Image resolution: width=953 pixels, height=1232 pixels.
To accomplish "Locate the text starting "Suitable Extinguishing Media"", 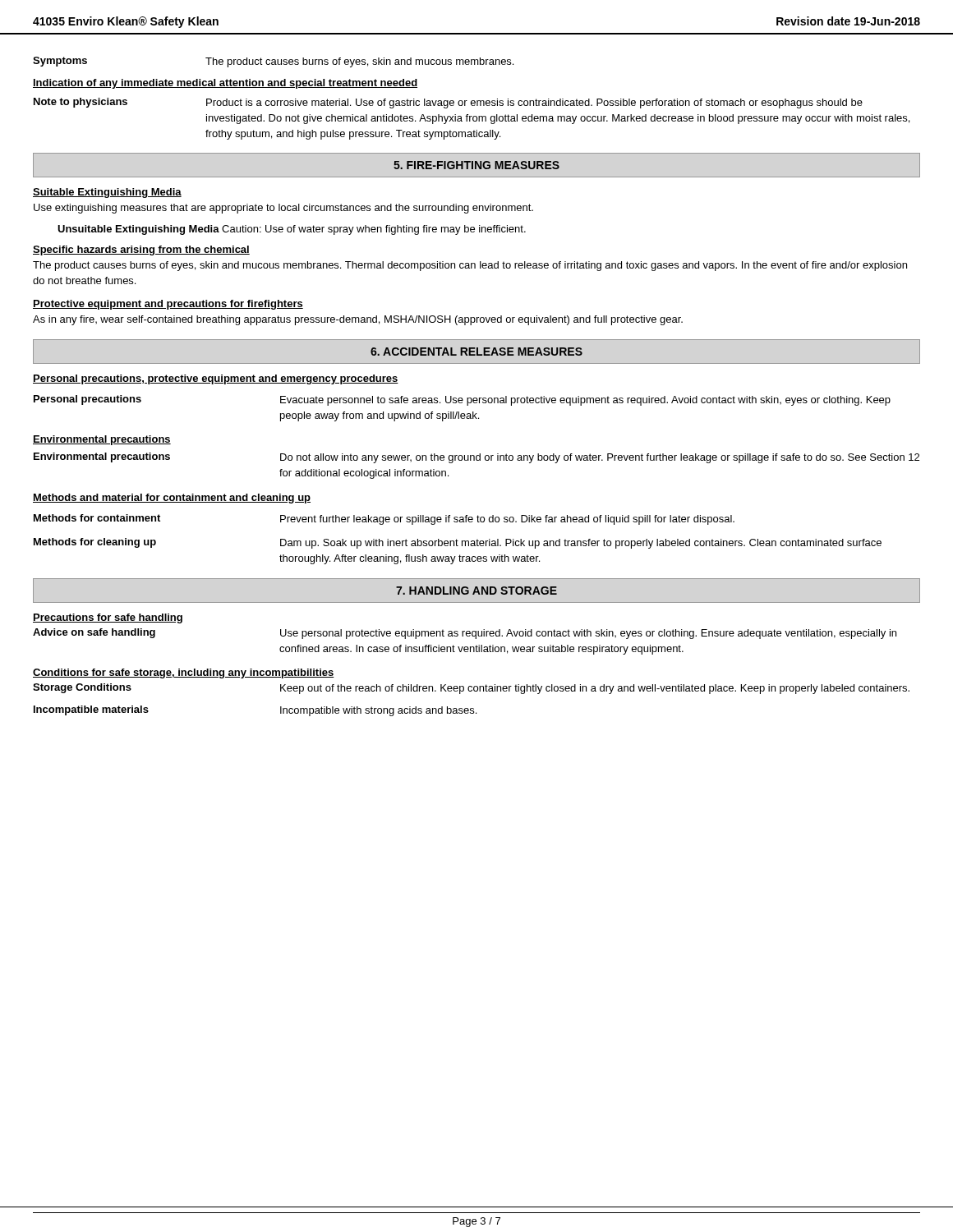I will tap(107, 192).
